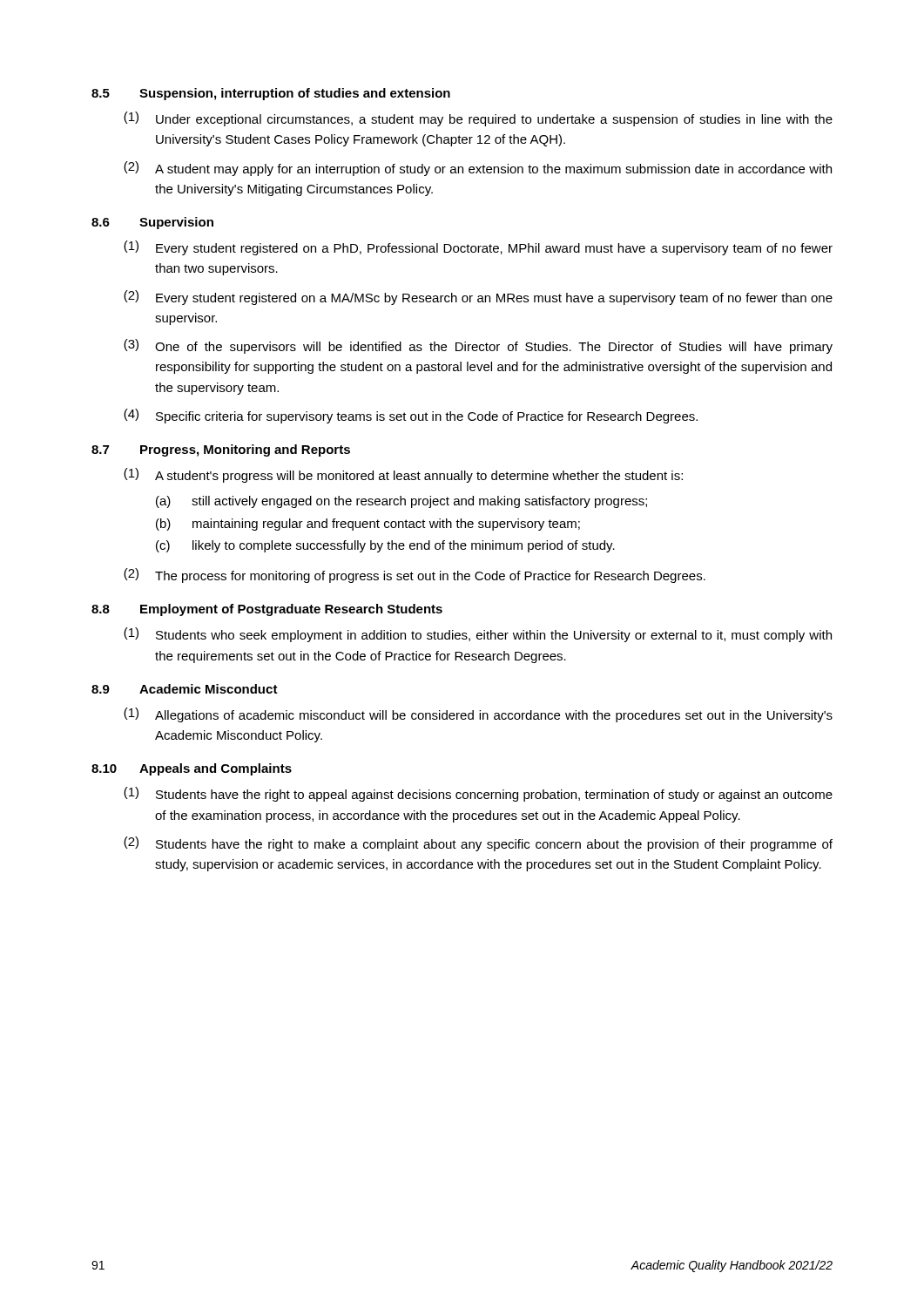
Task: Point to the block beginning "(1) Under exceptional circumstances, a student may"
Action: [462, 129]
